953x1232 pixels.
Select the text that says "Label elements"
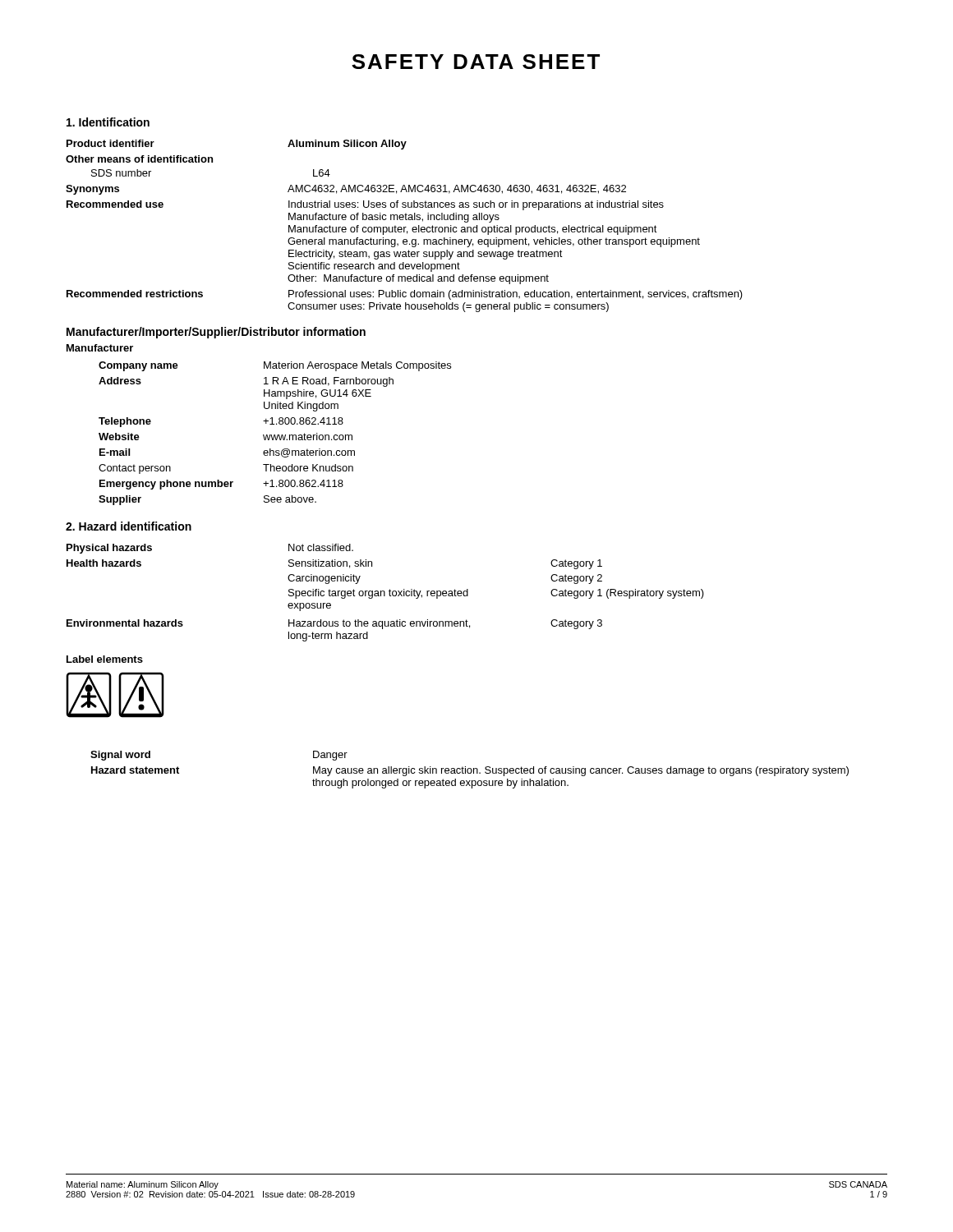pos(104,659)
